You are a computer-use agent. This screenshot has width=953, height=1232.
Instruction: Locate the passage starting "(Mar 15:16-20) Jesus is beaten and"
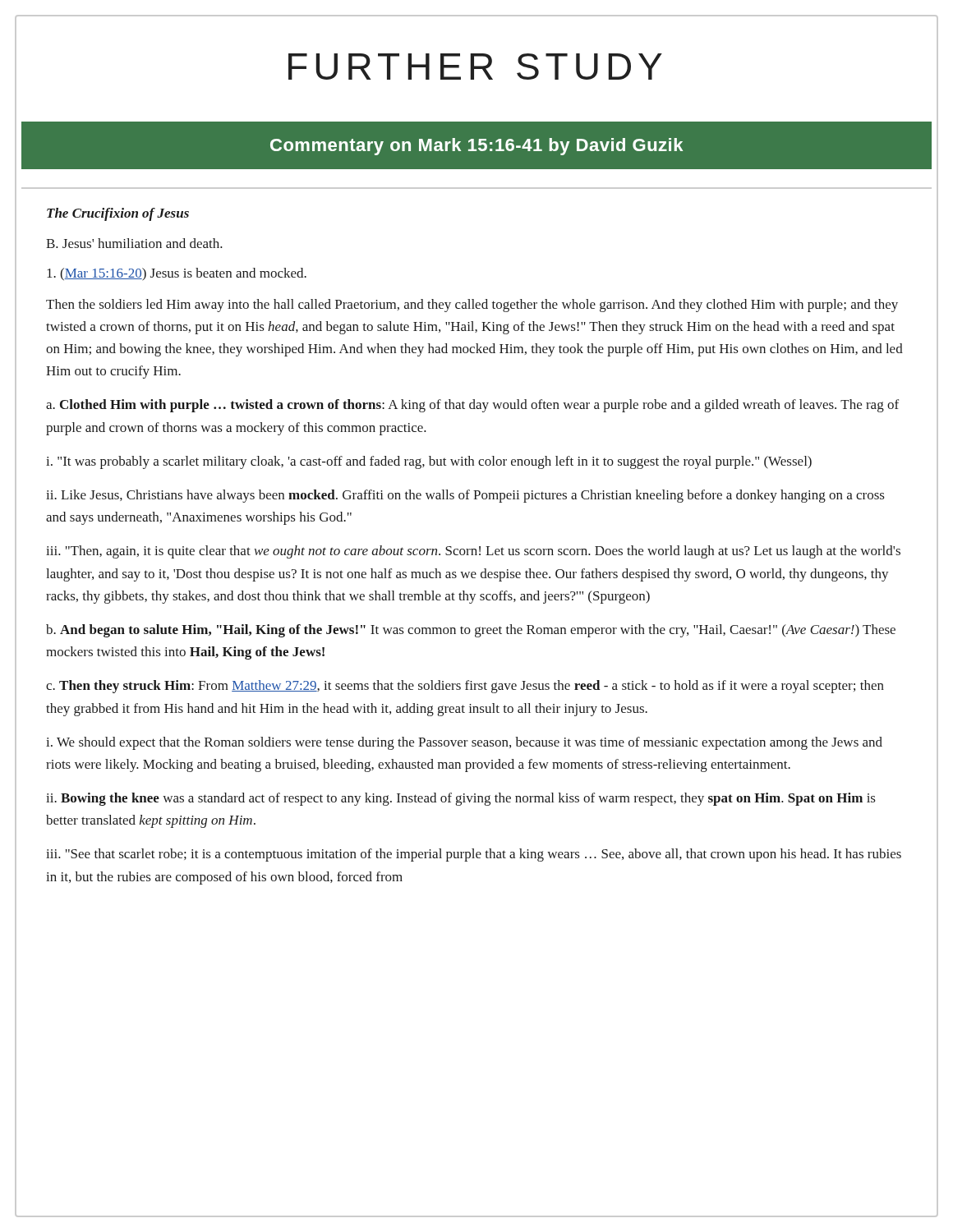pos(177,273)
